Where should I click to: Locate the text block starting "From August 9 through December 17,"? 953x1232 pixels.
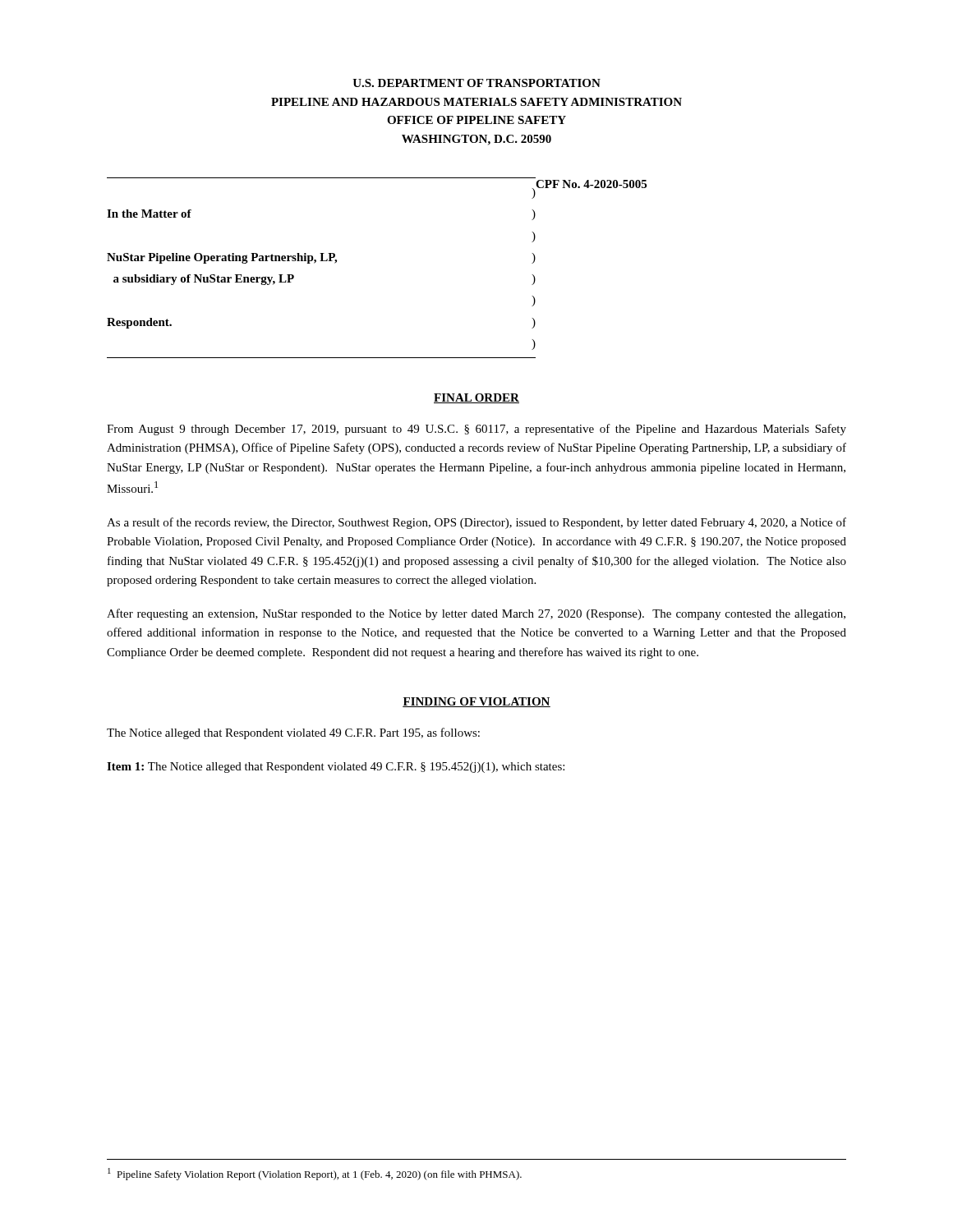[x=476, y=459]
